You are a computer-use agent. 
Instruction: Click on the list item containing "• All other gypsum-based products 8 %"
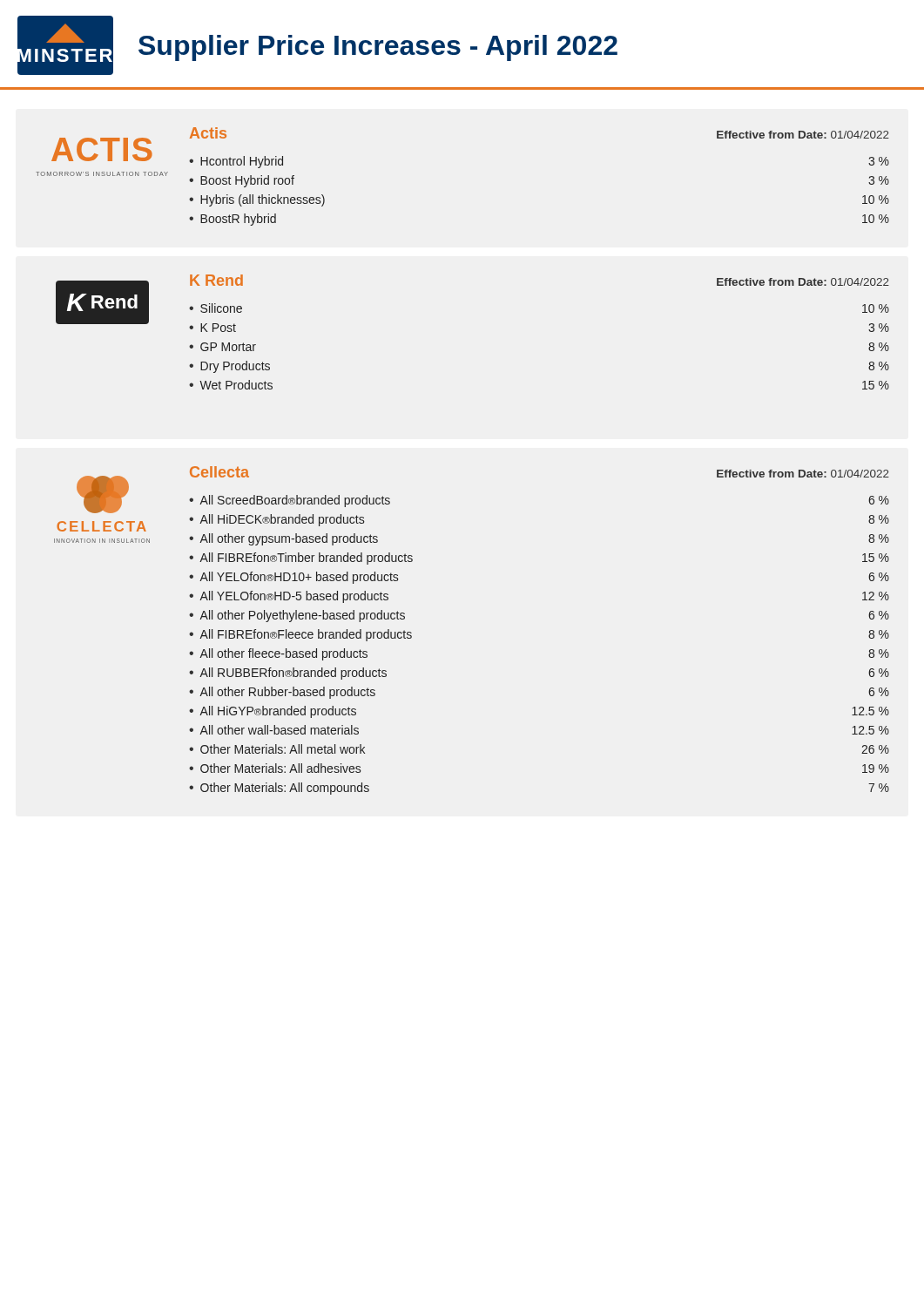285,539
